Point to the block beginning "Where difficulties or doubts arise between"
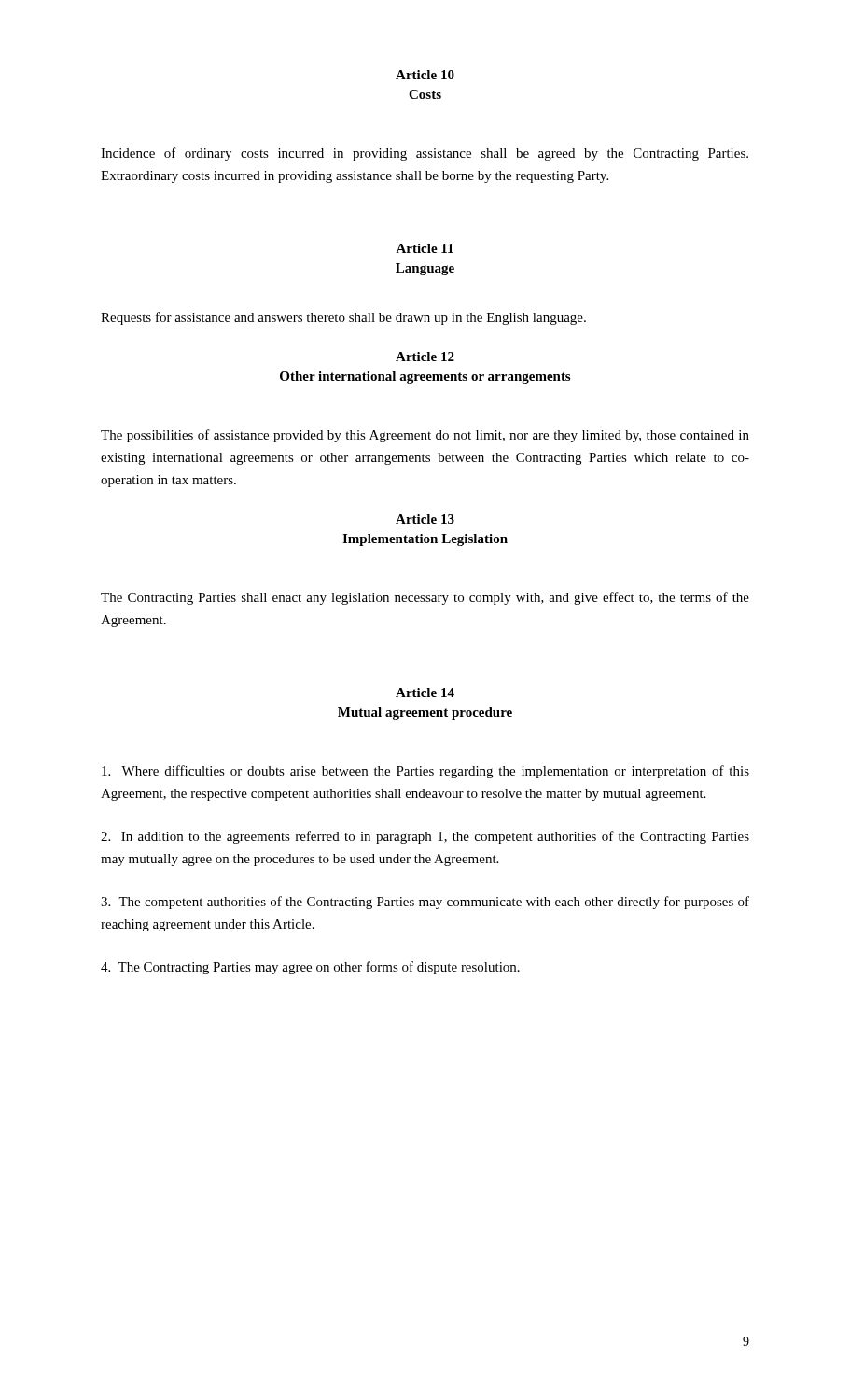 tap(425, 782)
